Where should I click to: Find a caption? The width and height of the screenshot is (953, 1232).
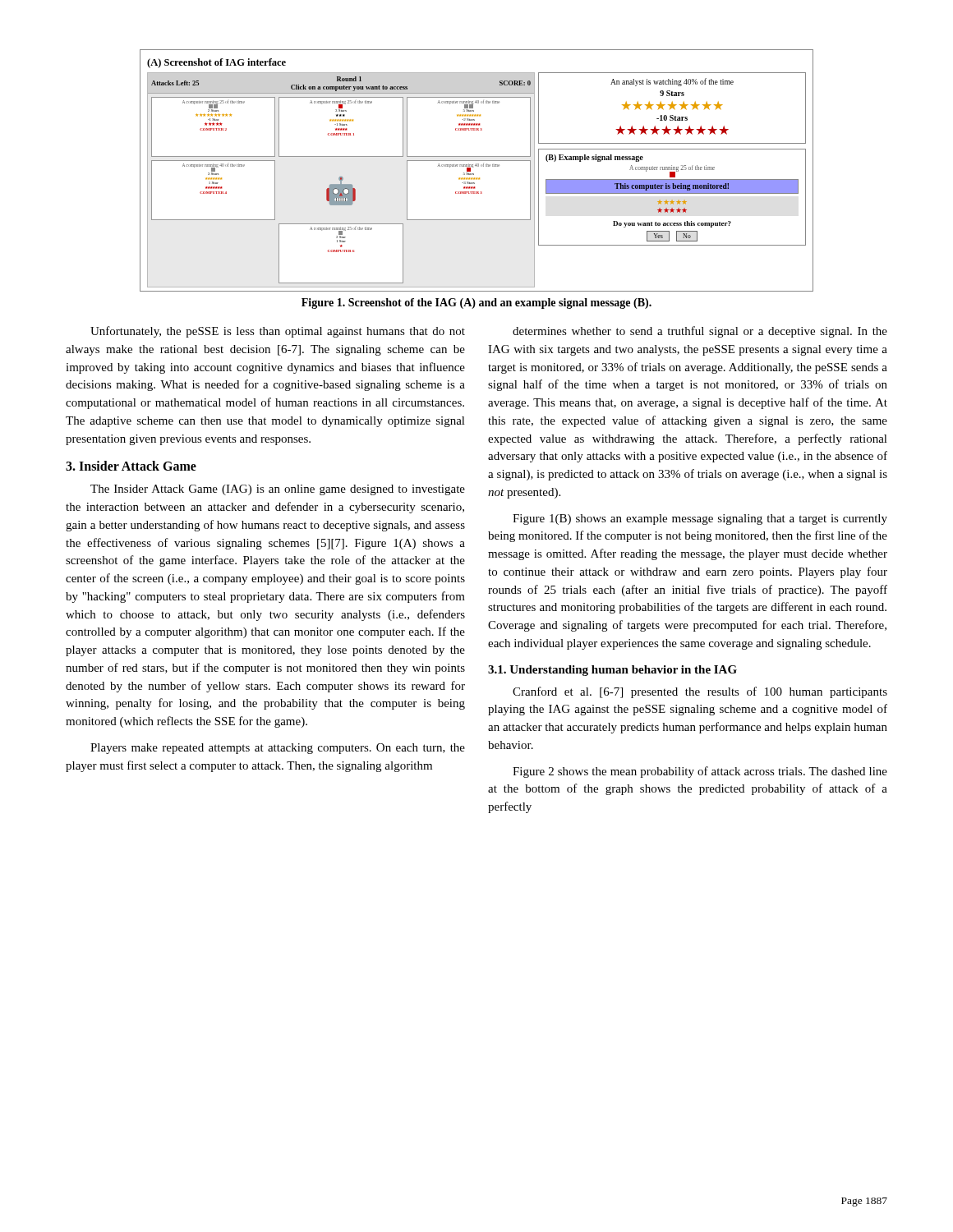pos(476,303)
